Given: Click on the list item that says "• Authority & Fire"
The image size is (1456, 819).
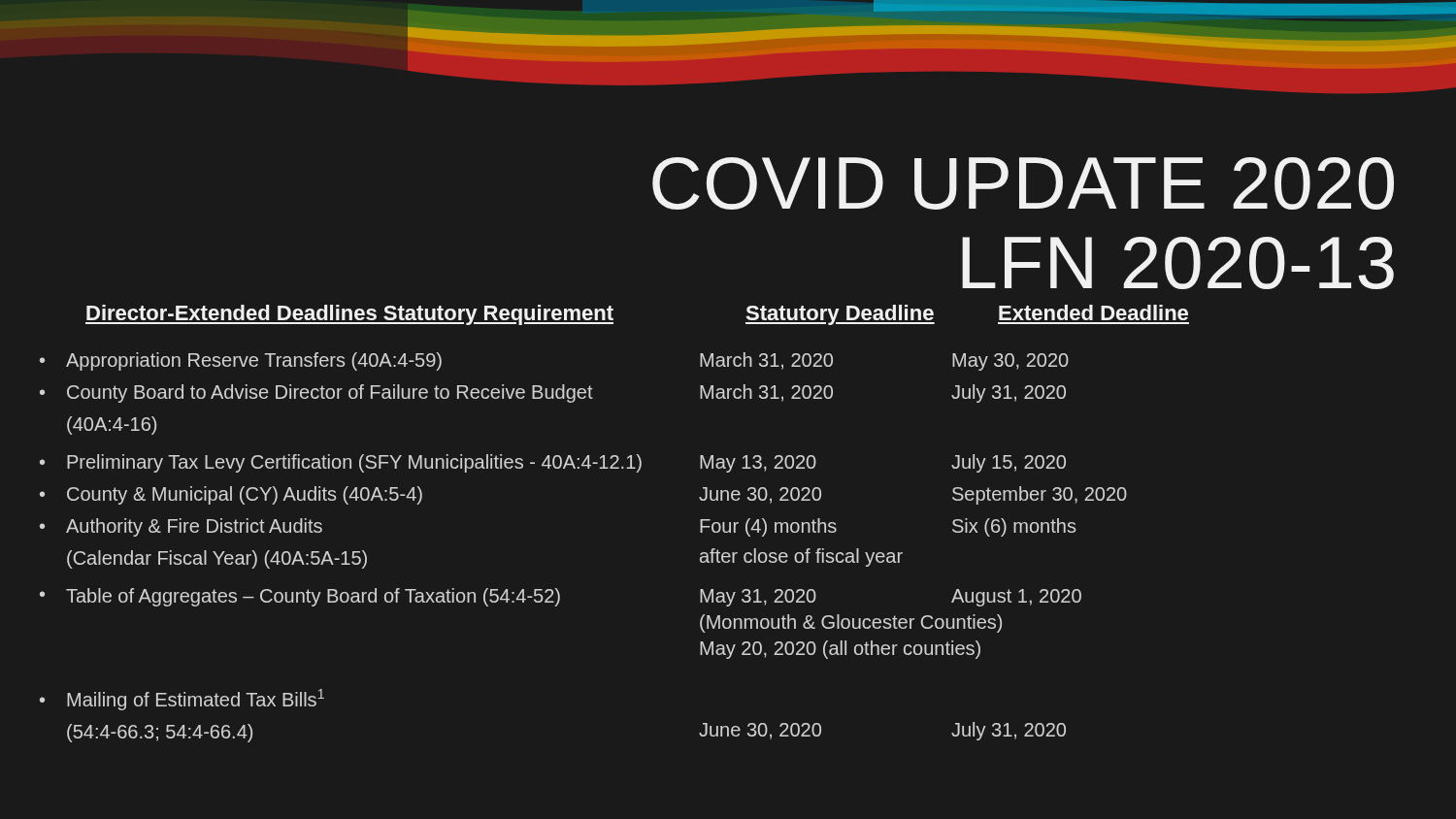Looking at the screenshot, I should point(728,526).
